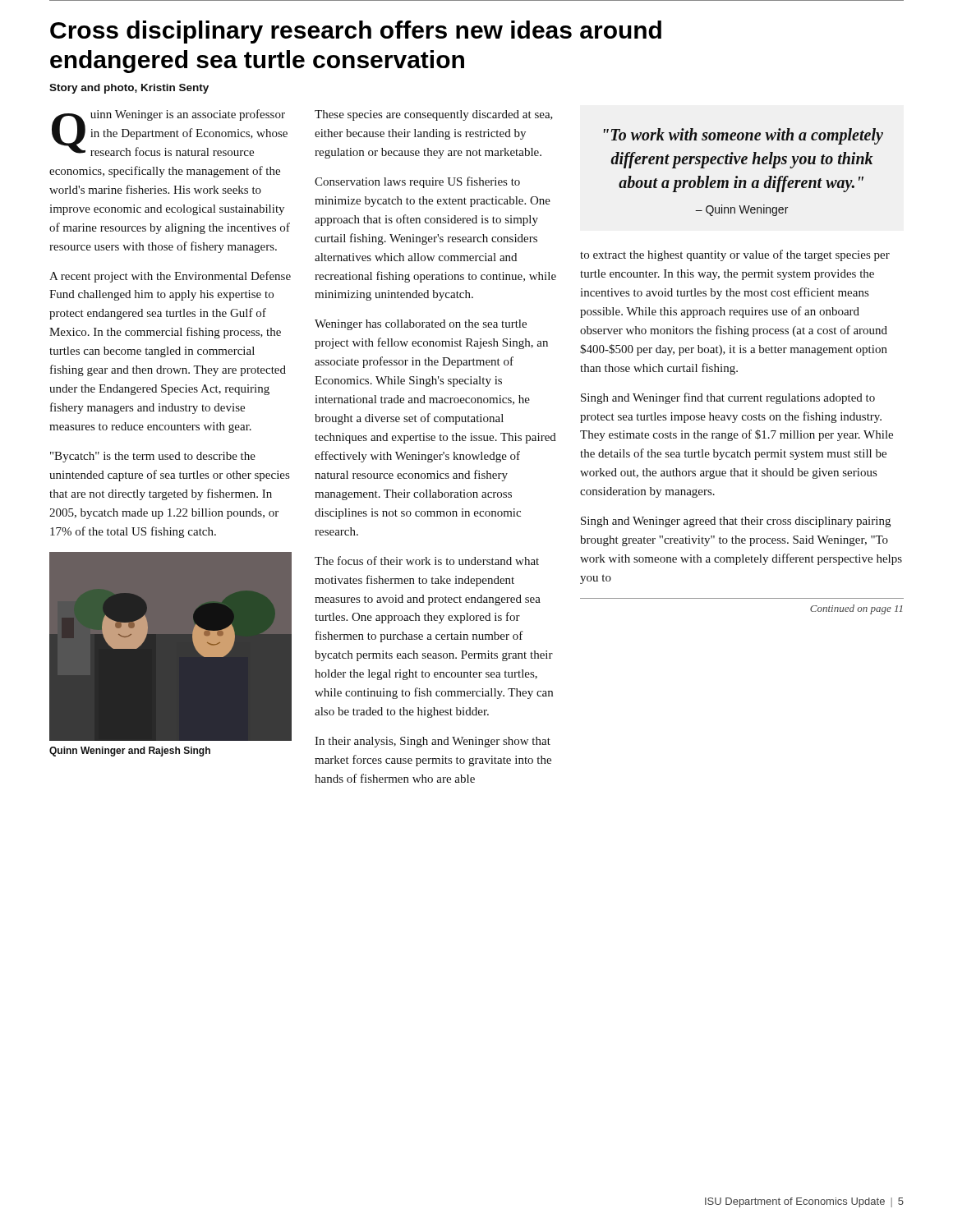The height and width of the screenshot is (1232, 953).
Task: Locate the block starting "Quinn Weninger and Rajesh Singh"
Action: click(x=130, y=750)
